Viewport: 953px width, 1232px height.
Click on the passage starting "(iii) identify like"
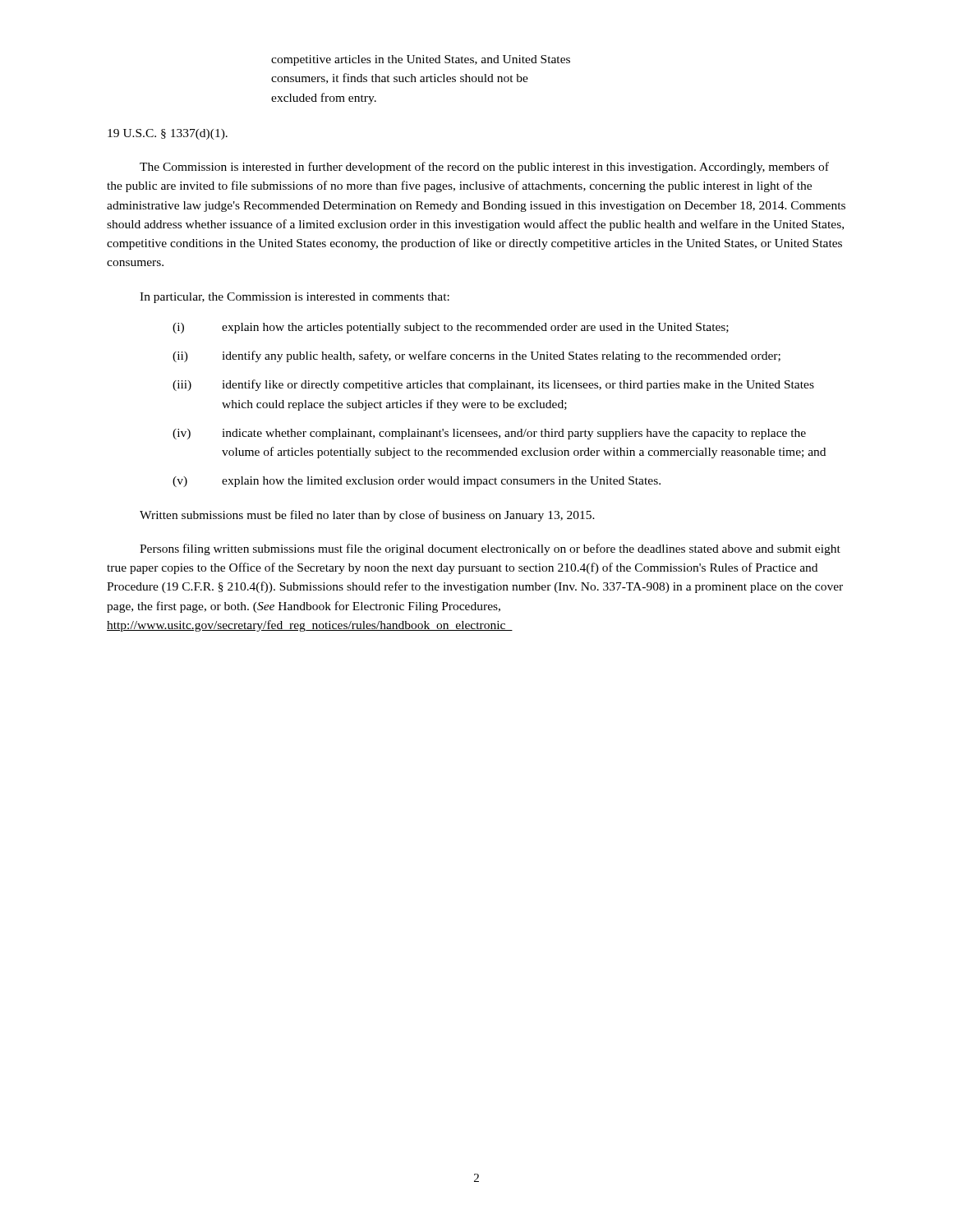click(x=509, y=394)
